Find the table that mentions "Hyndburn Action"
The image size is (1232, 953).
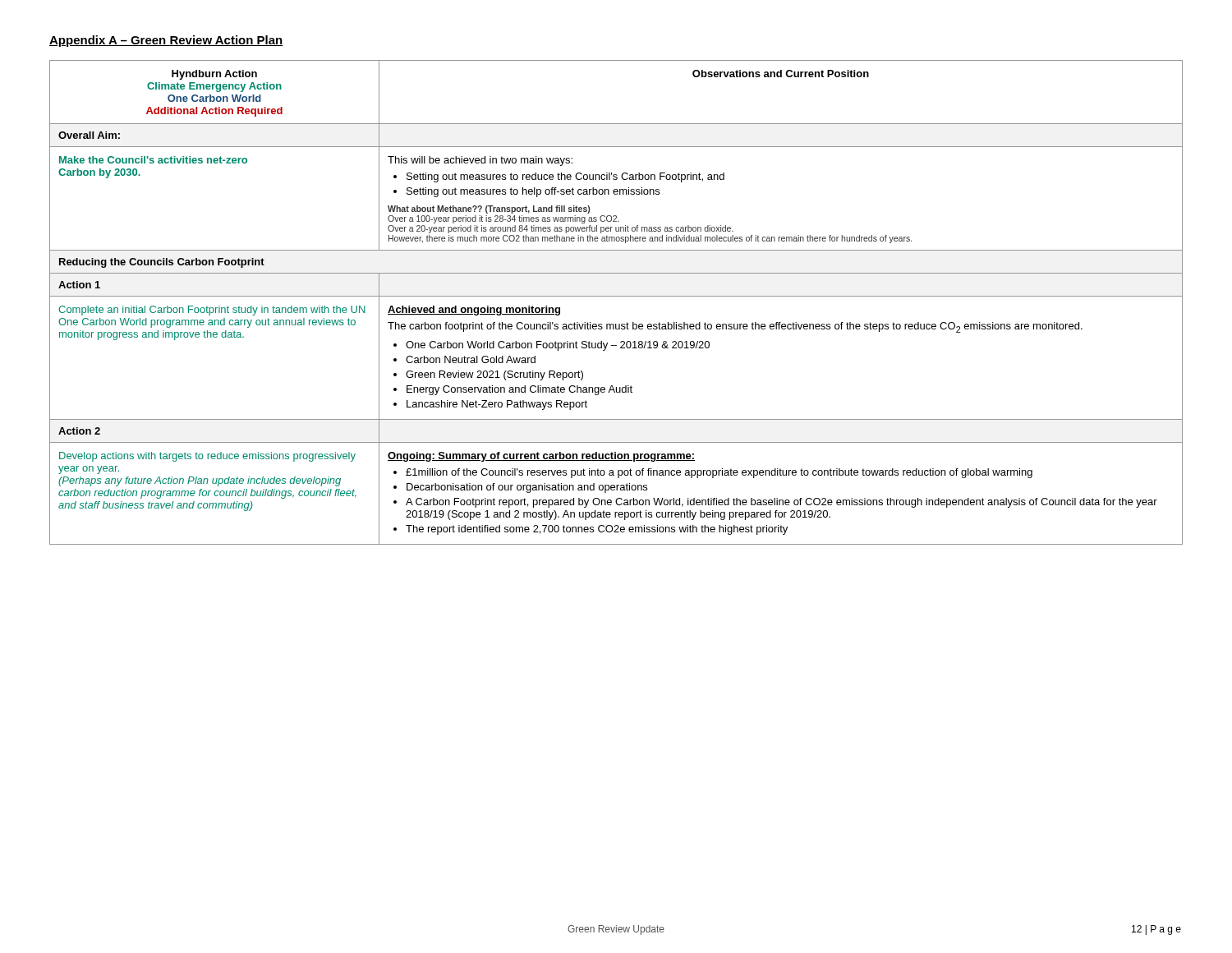pyautogui.click(x=616, y=302)
